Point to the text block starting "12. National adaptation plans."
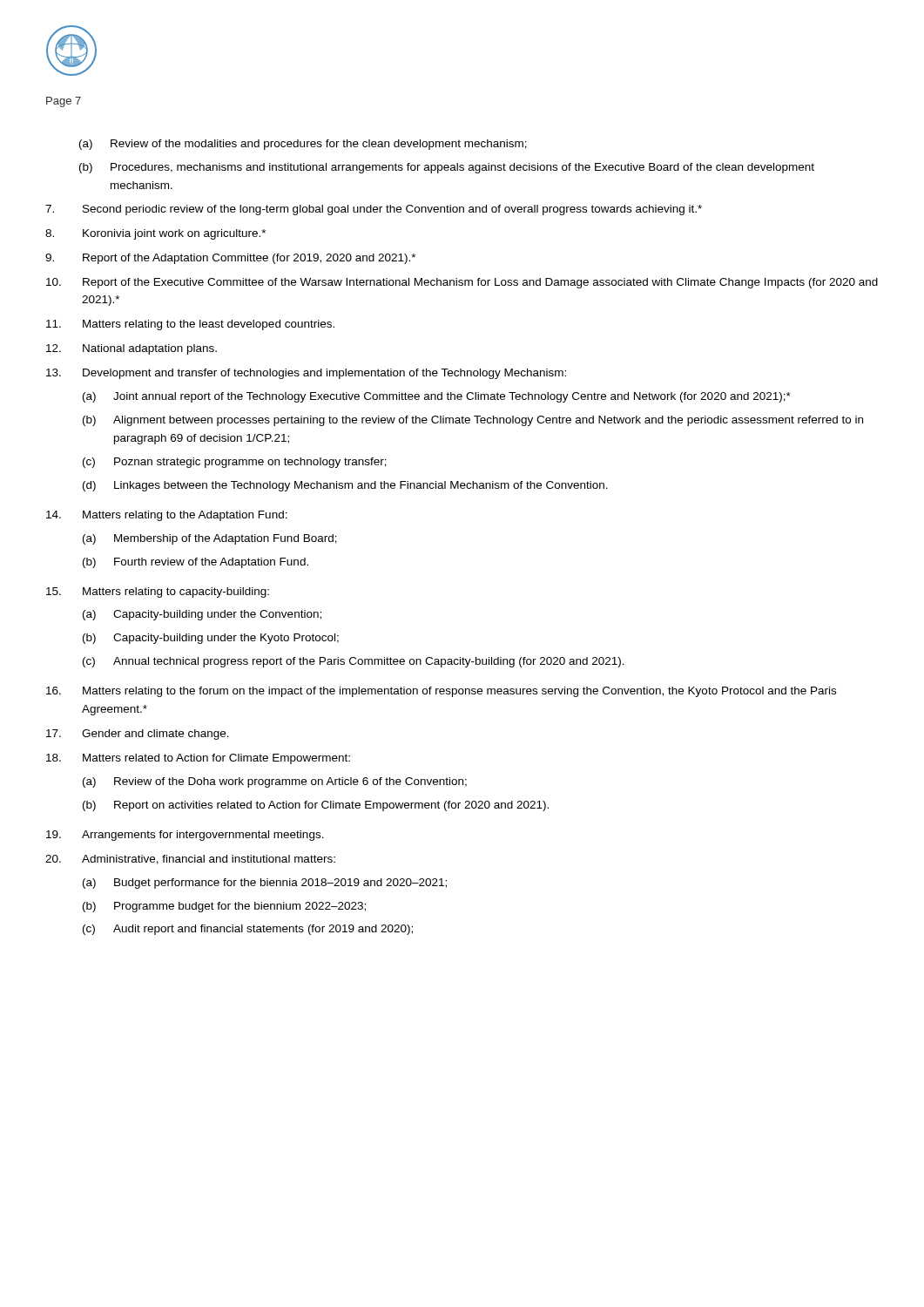924x1307 pixels. point(132,349)
